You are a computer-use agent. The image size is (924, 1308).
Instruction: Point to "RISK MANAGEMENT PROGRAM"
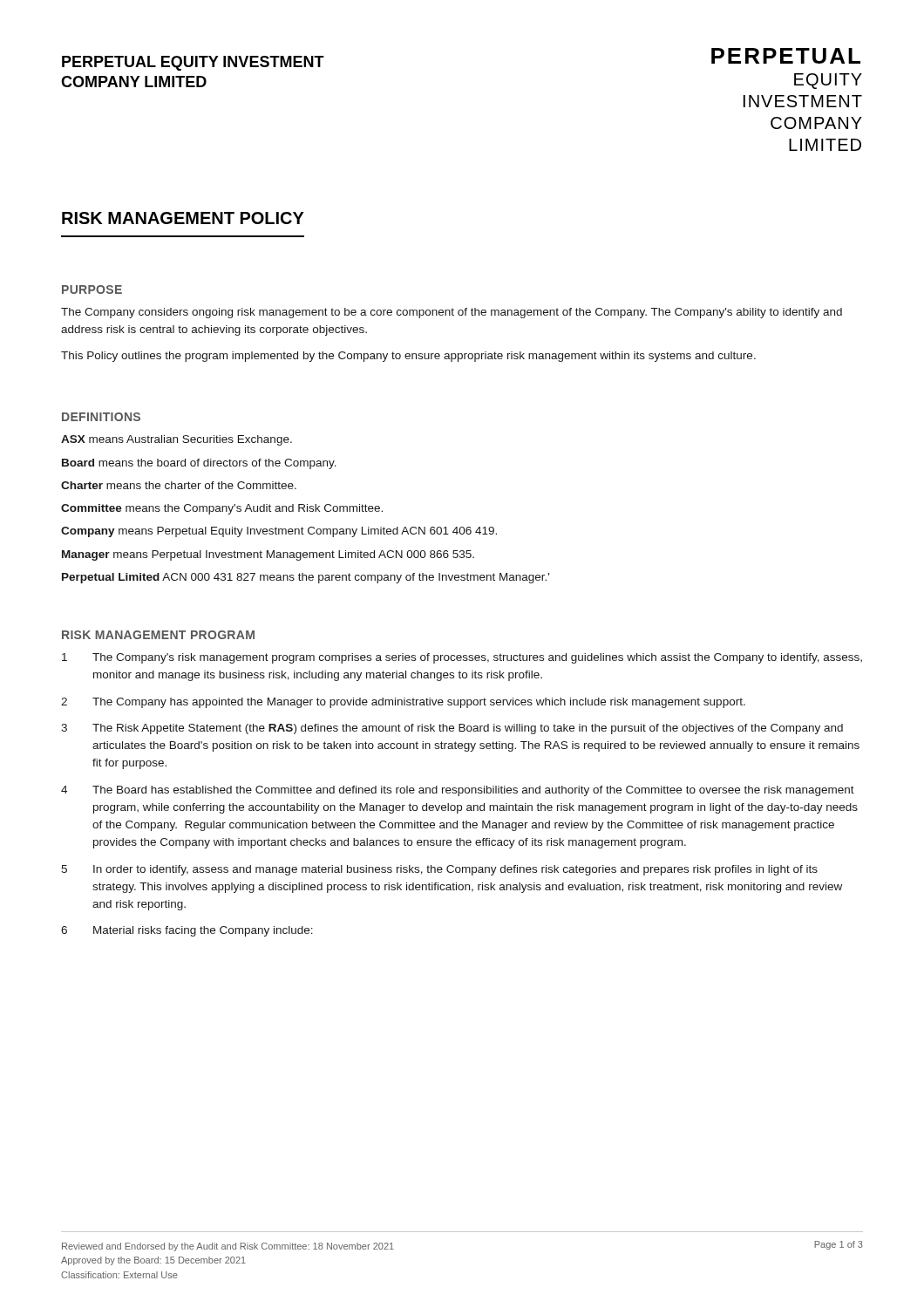tap(158, 635)
